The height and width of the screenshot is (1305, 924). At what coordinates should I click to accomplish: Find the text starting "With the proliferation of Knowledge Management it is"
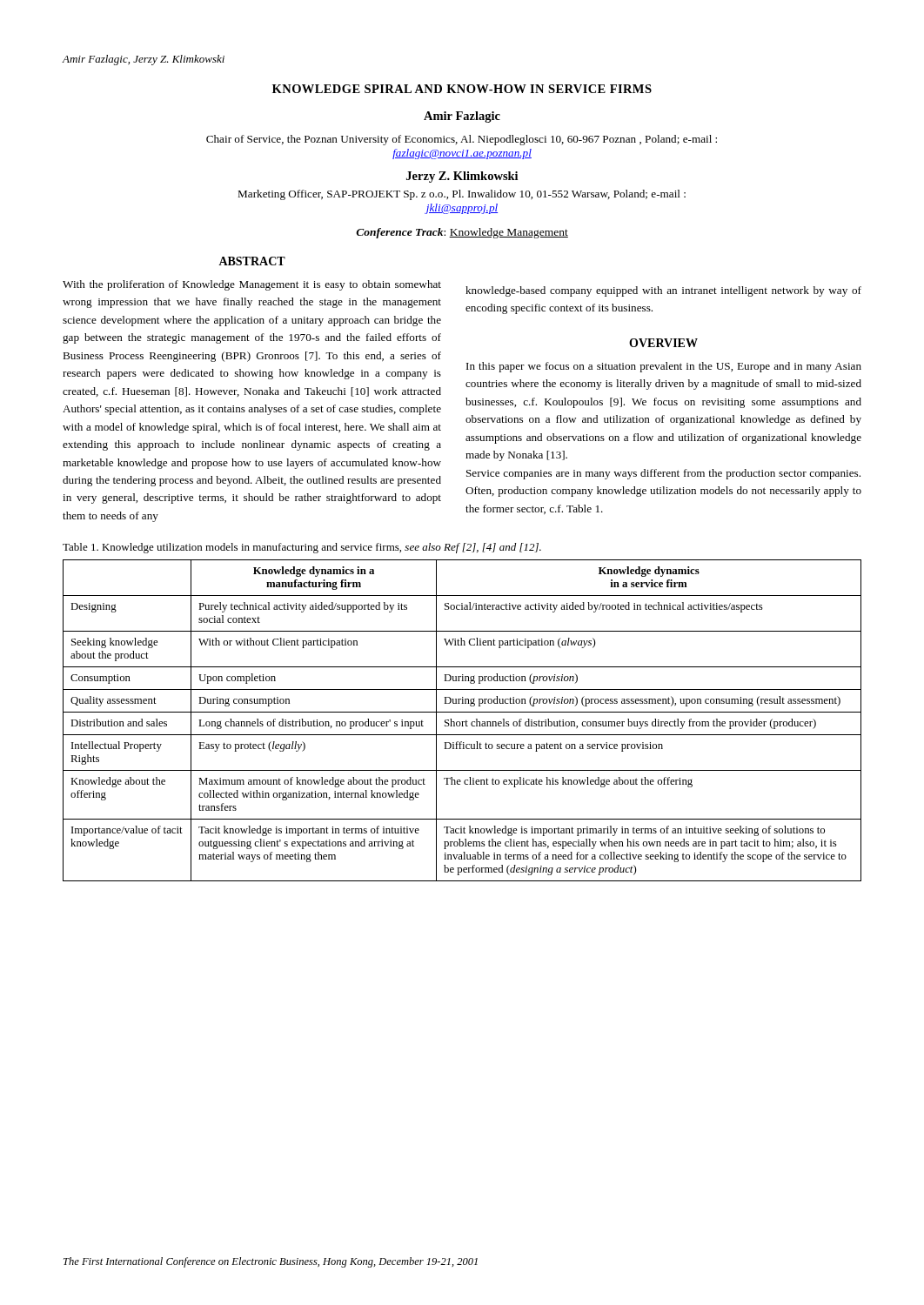point(252,400)
